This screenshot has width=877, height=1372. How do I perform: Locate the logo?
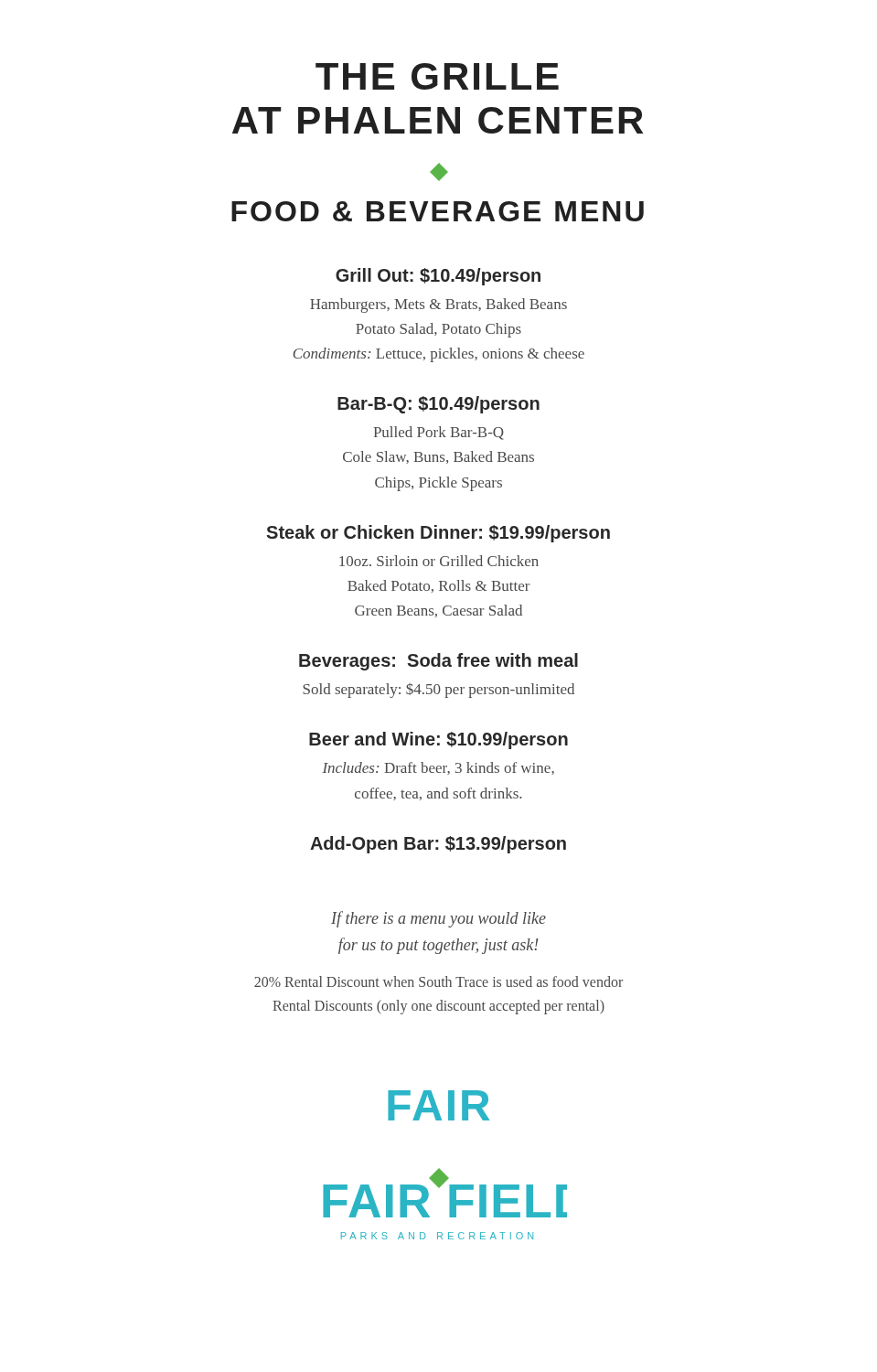point(438,1159)
